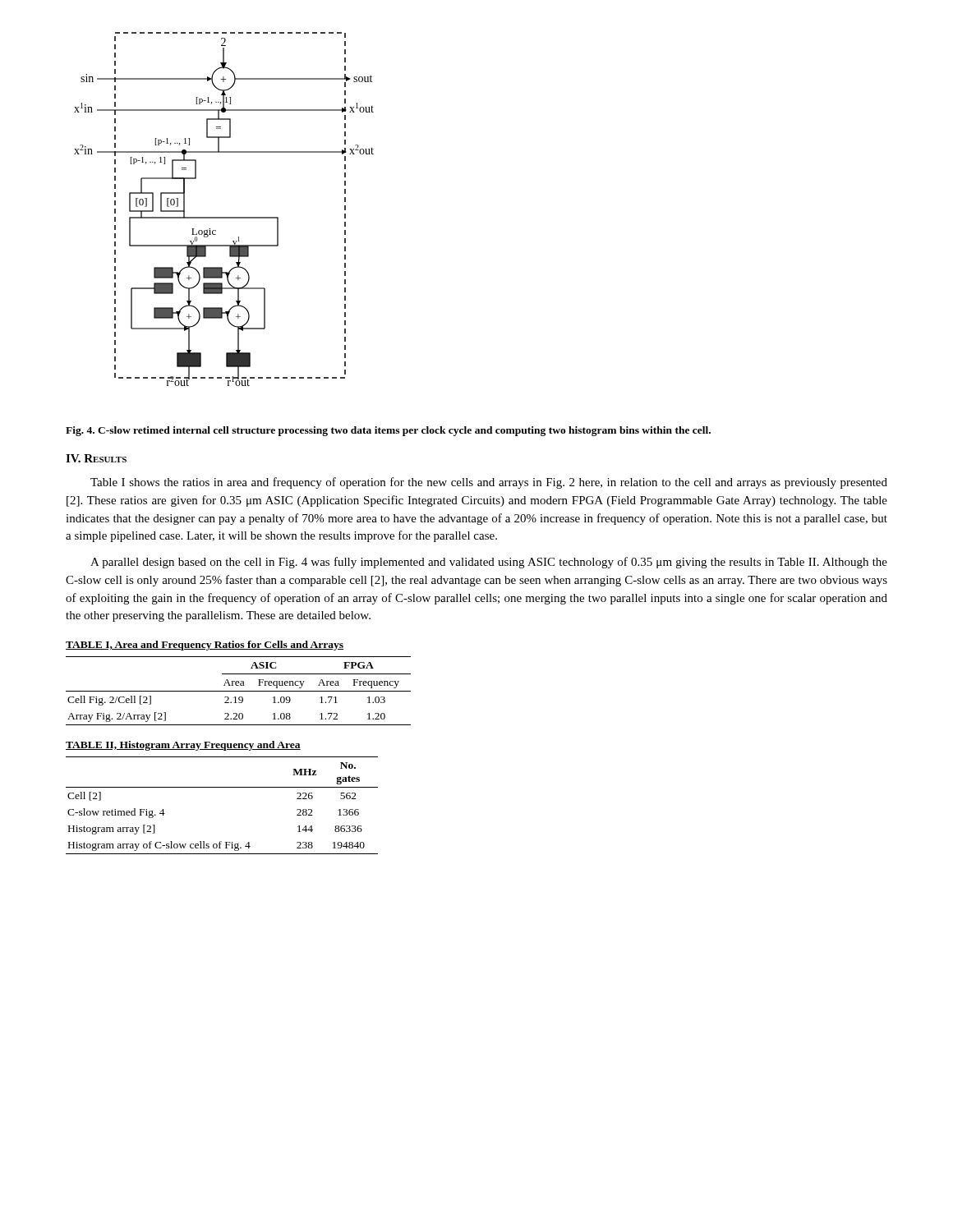Find the element starting "TABLE I, Area and Frequency Ratios for Cells"

pos(205,644)
